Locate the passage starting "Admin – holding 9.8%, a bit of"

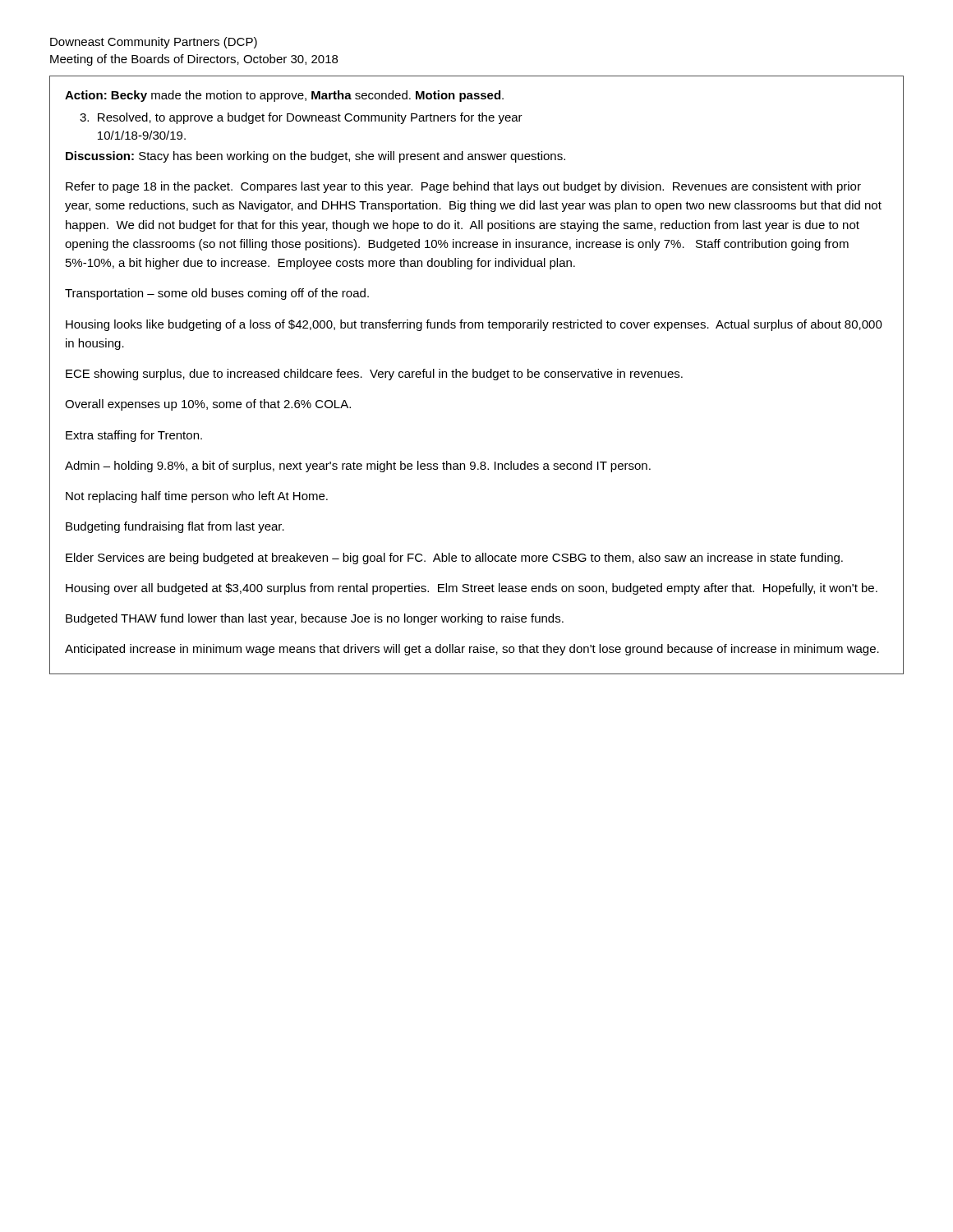pos(358,465)
